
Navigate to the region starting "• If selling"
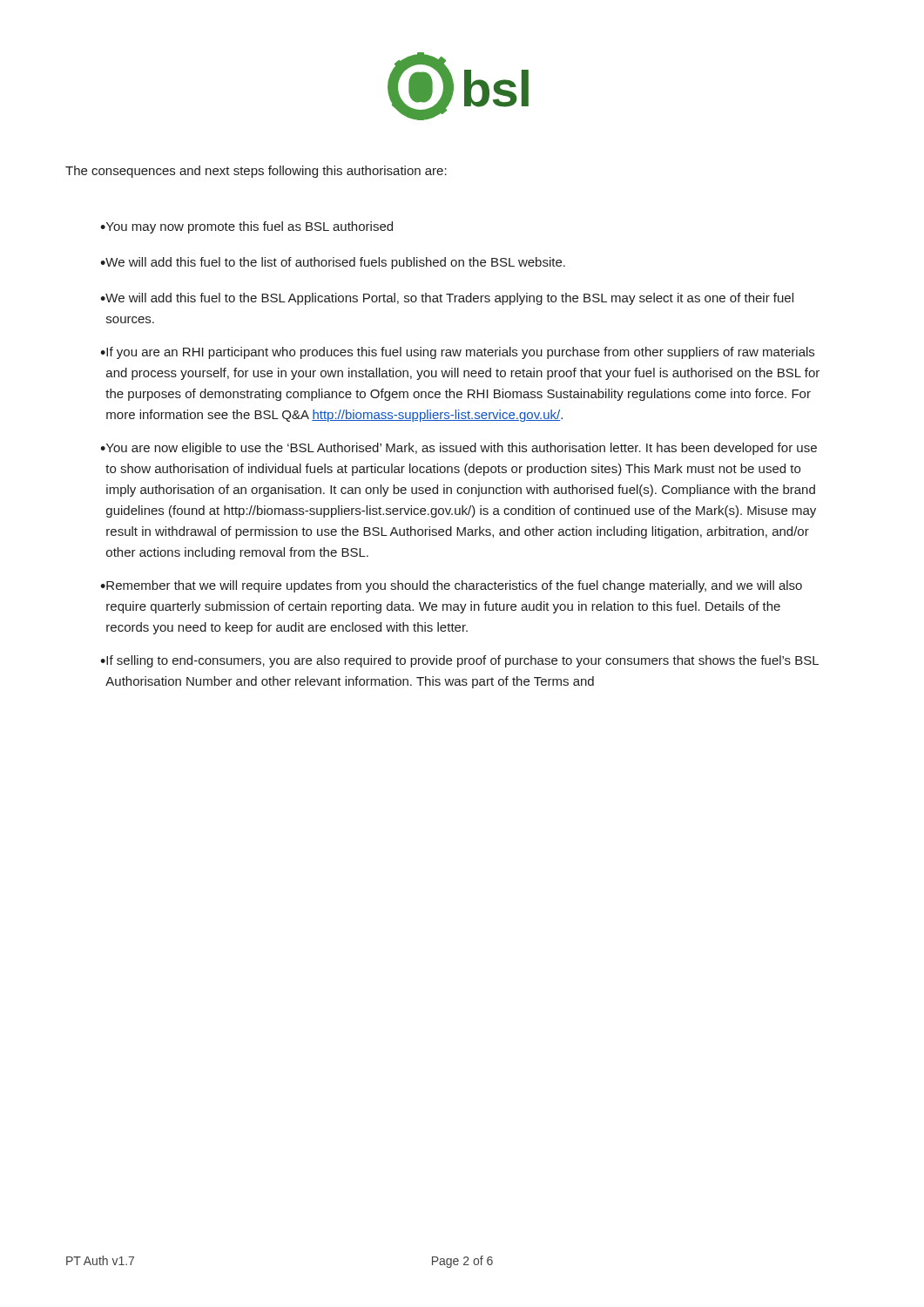[444, 671]
